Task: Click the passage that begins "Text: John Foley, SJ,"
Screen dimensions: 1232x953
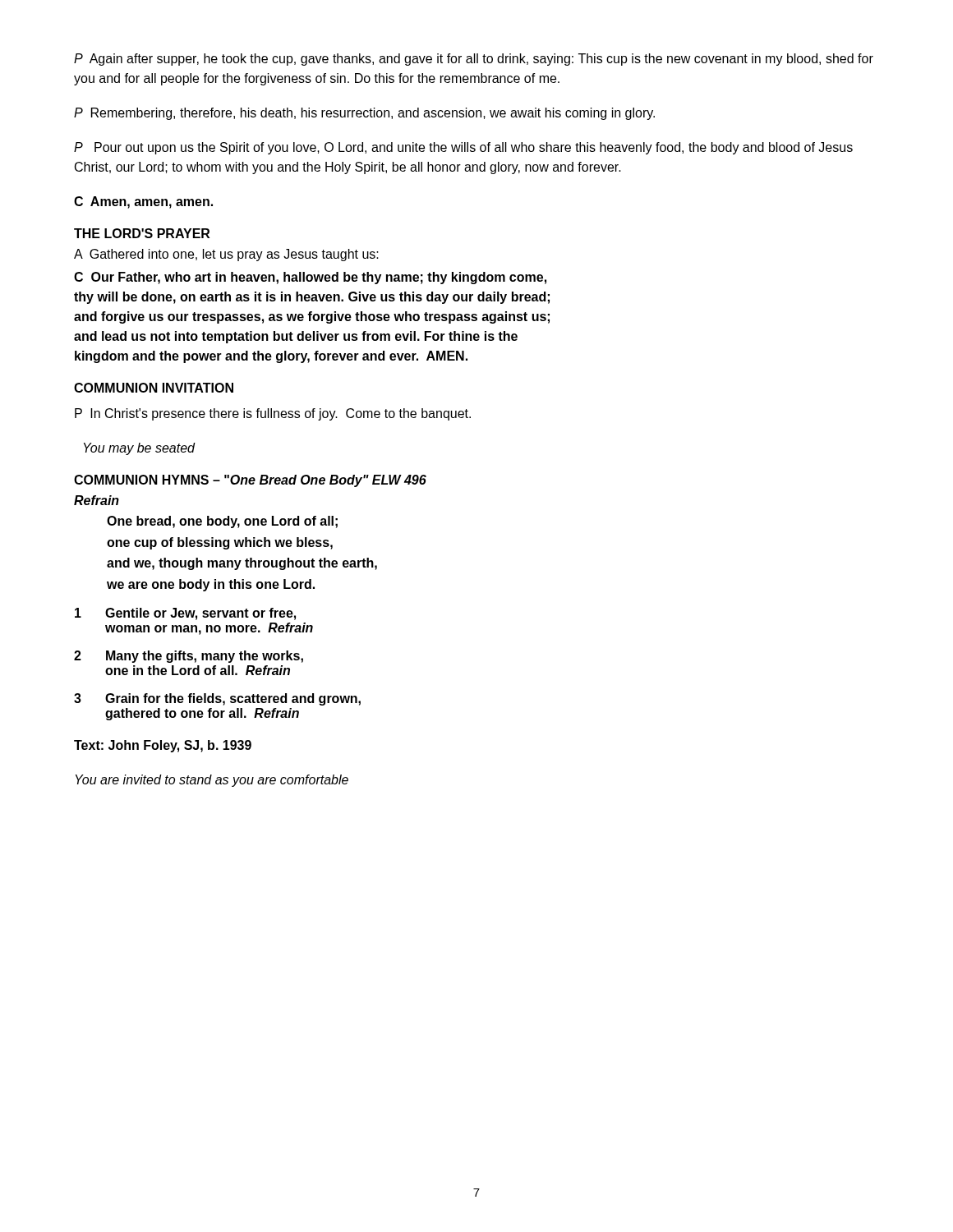Action: [163, 746]
